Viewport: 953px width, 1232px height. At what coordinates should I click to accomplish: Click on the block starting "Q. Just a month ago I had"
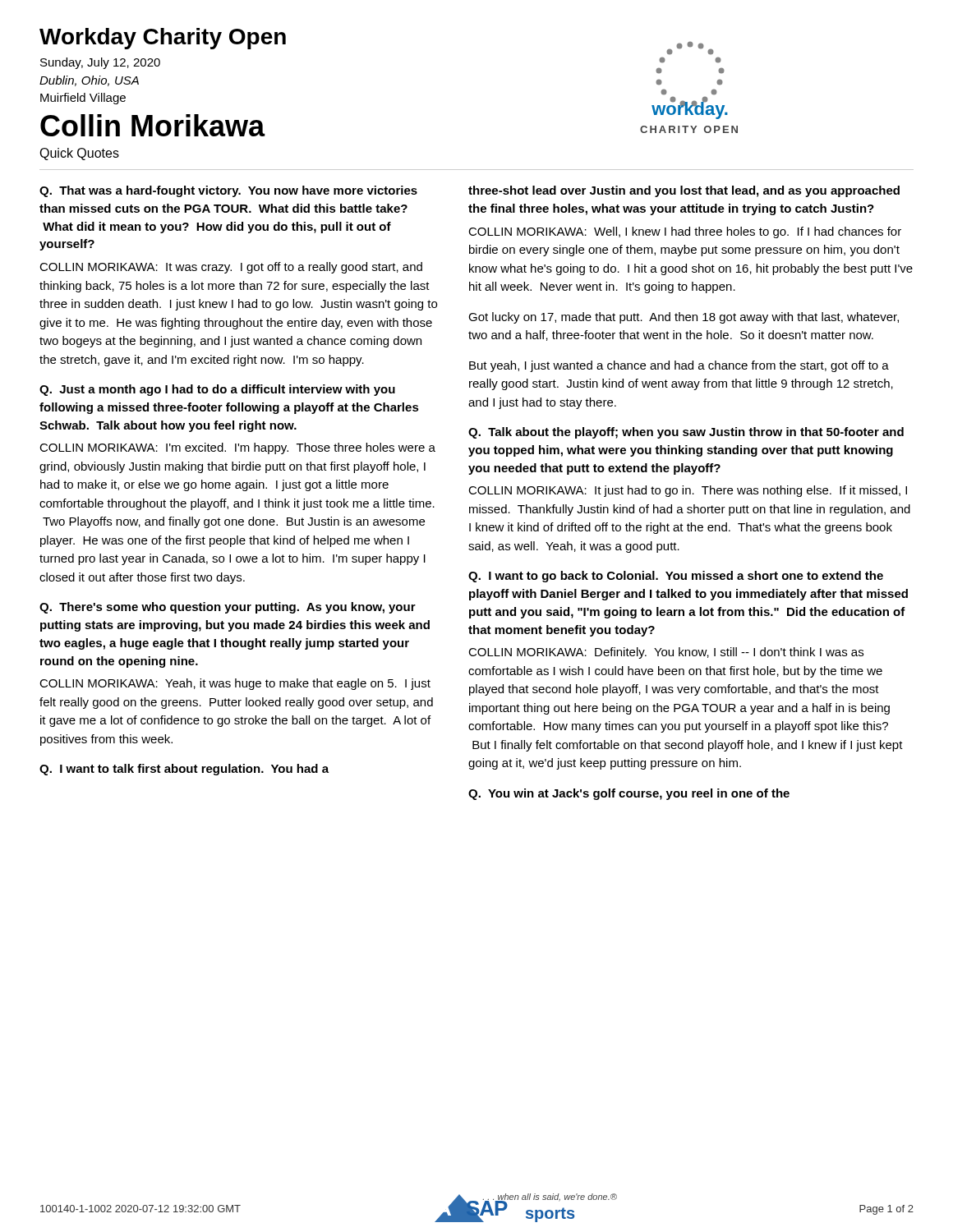229,407
